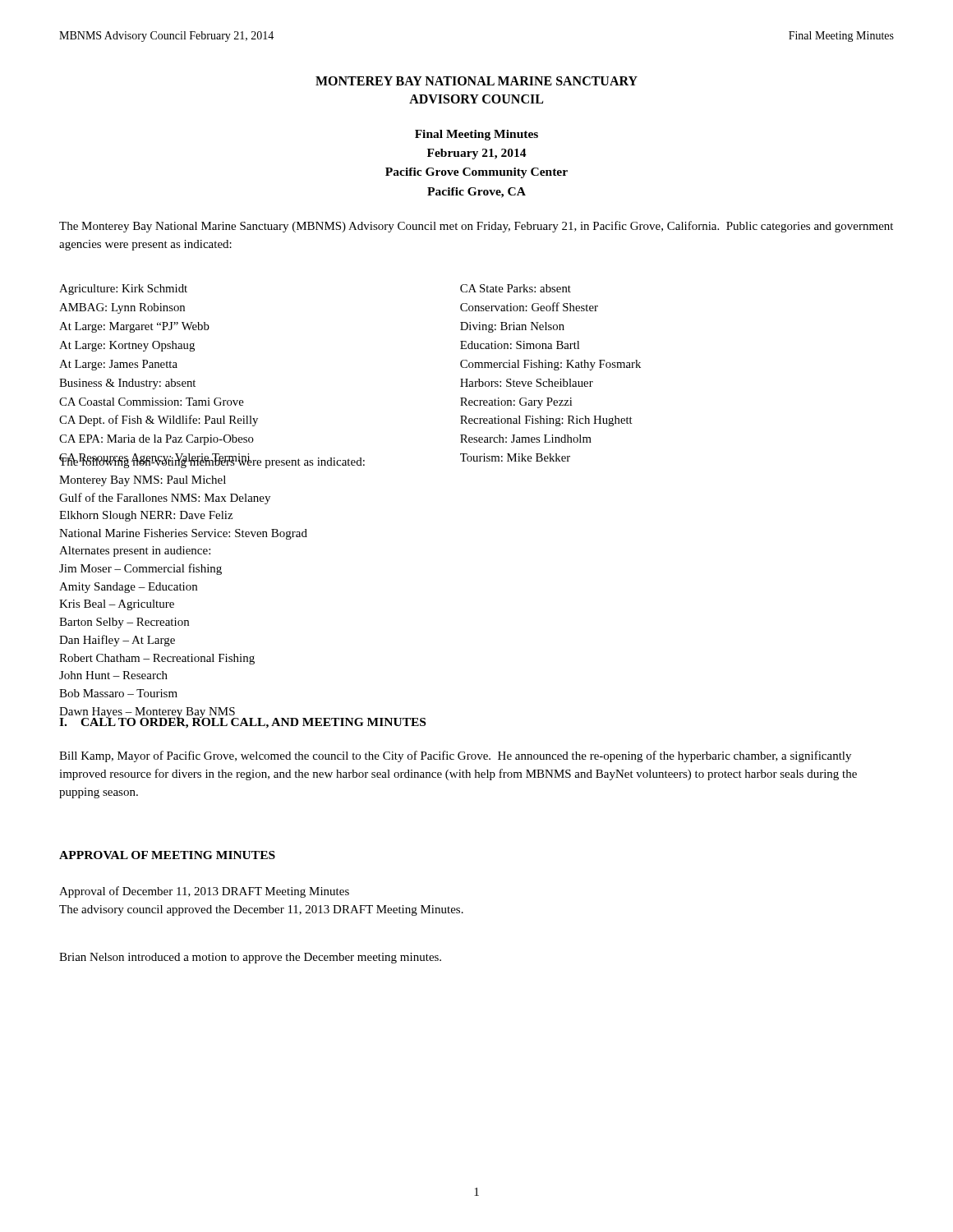Viewport: 953px width, 1232px height.
Task: Click on the region starting "Brian Nelson introduced a"
Action: [x=251, y=957]
